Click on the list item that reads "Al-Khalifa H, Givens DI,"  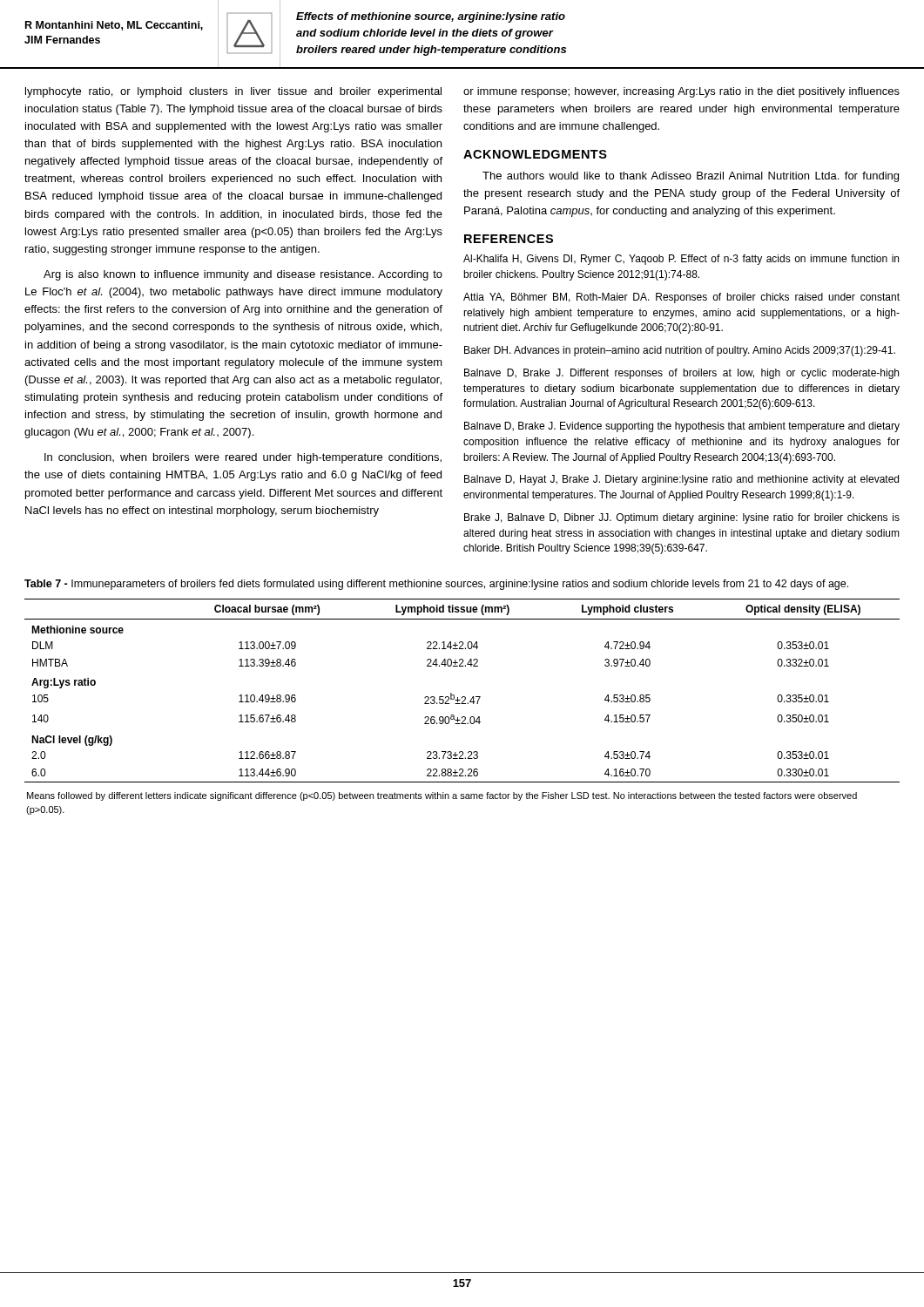point(681,267)
